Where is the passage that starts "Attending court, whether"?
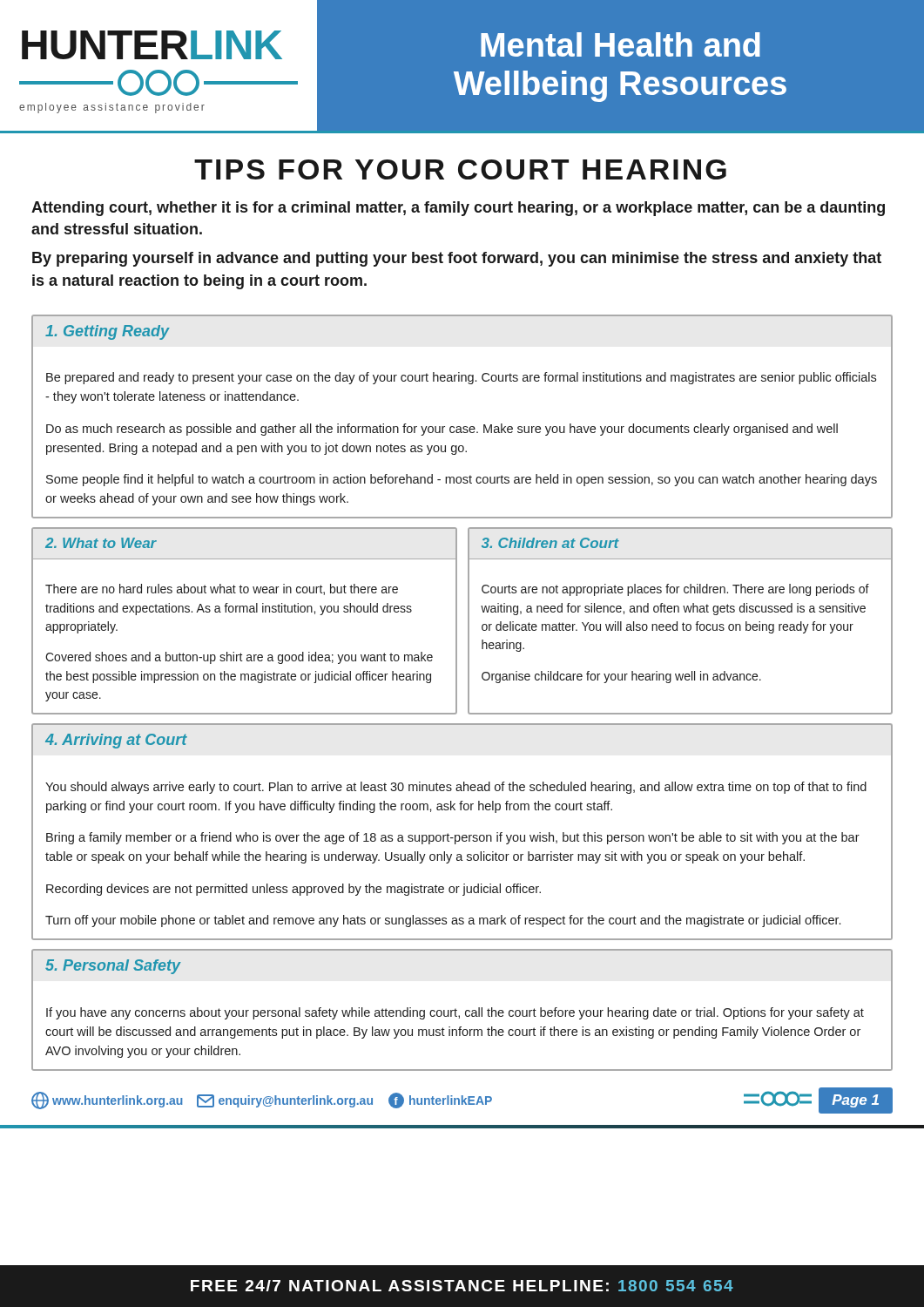Image resolution: width=924 pixels, height=1307 pixels. pyautogui.click(x=462, y=244)
